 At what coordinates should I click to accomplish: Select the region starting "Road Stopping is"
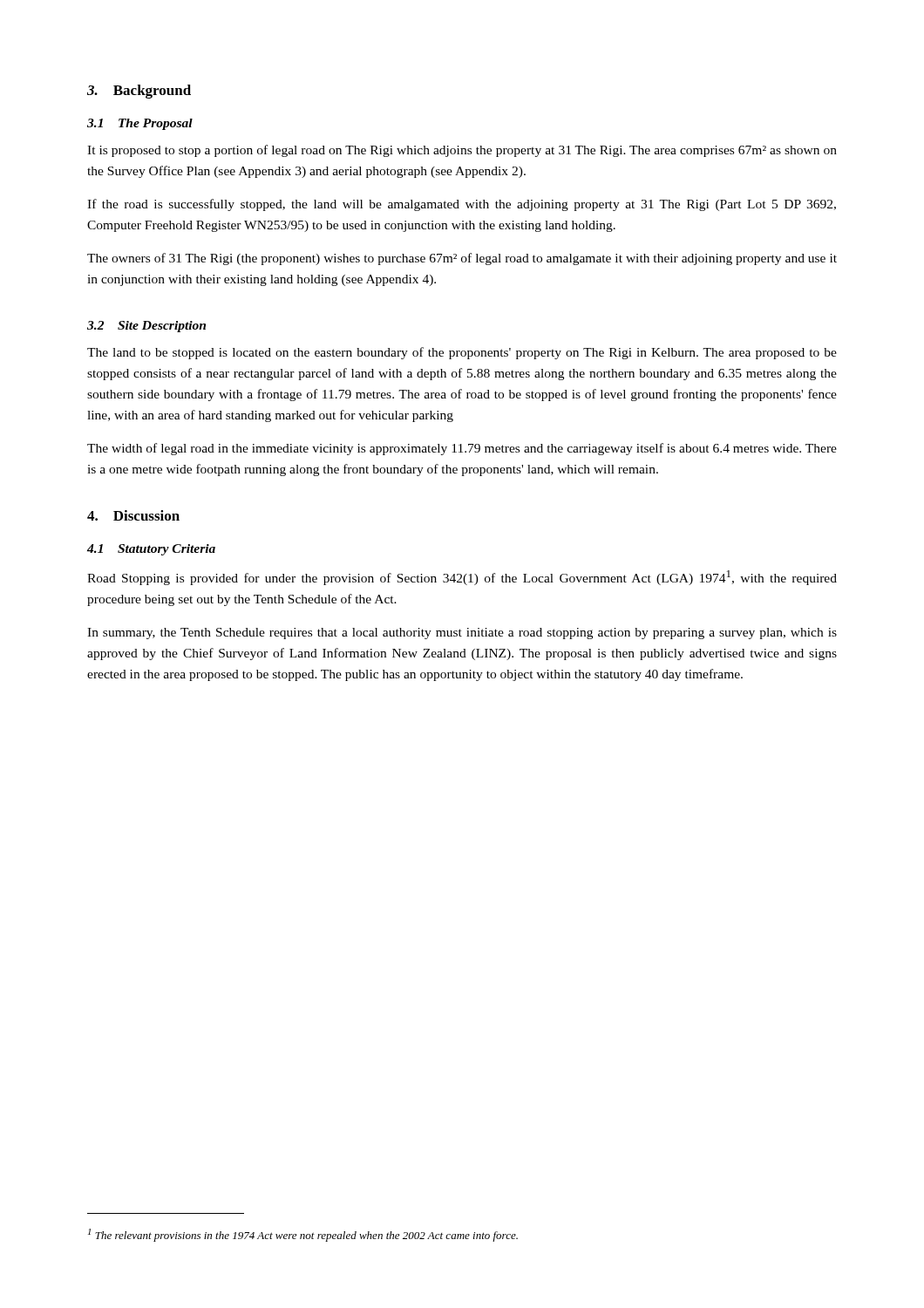[x=462, y=587]
